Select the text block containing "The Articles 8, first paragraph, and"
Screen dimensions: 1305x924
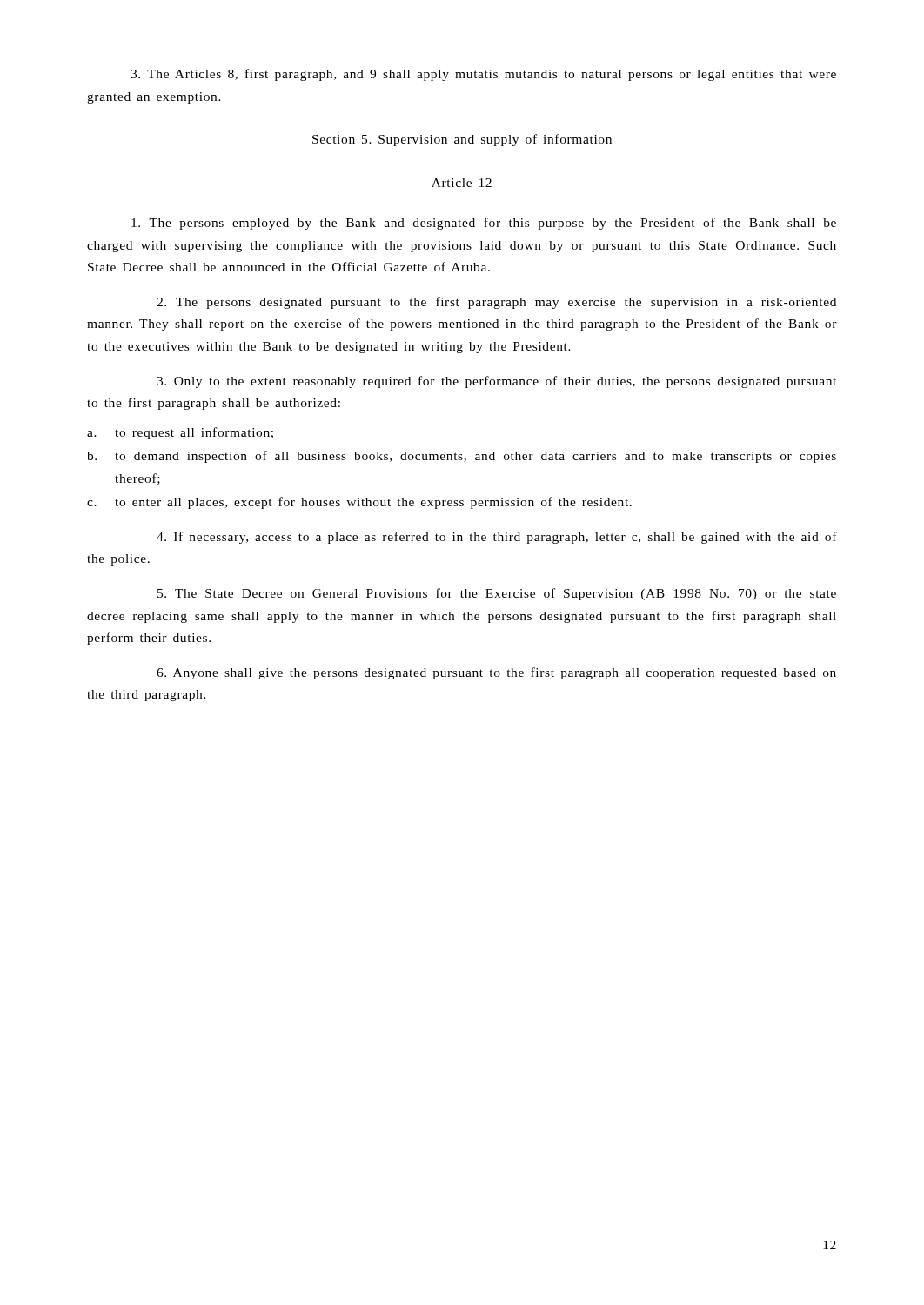(462, 85)
